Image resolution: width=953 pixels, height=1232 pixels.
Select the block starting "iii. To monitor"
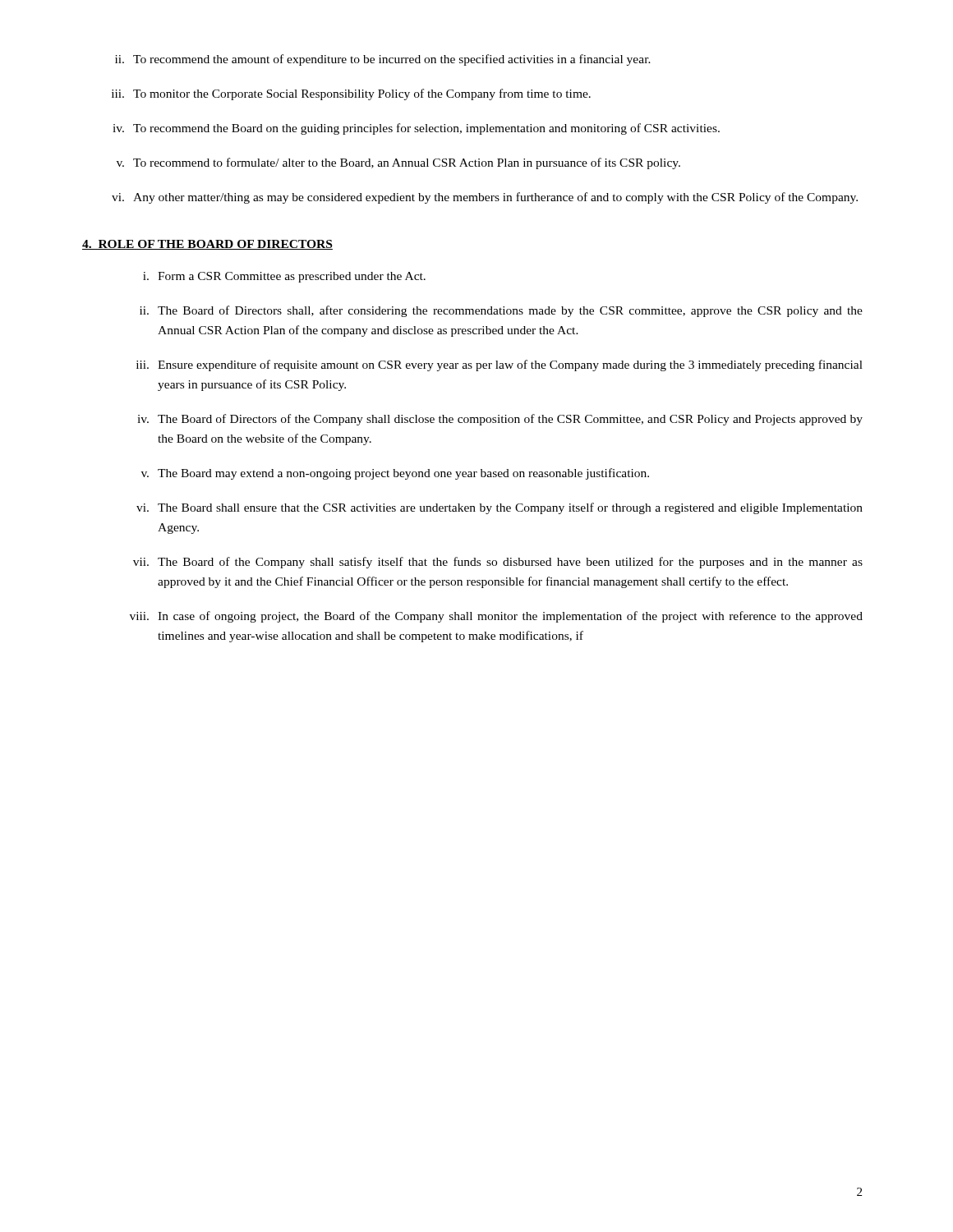pos(472,94)
